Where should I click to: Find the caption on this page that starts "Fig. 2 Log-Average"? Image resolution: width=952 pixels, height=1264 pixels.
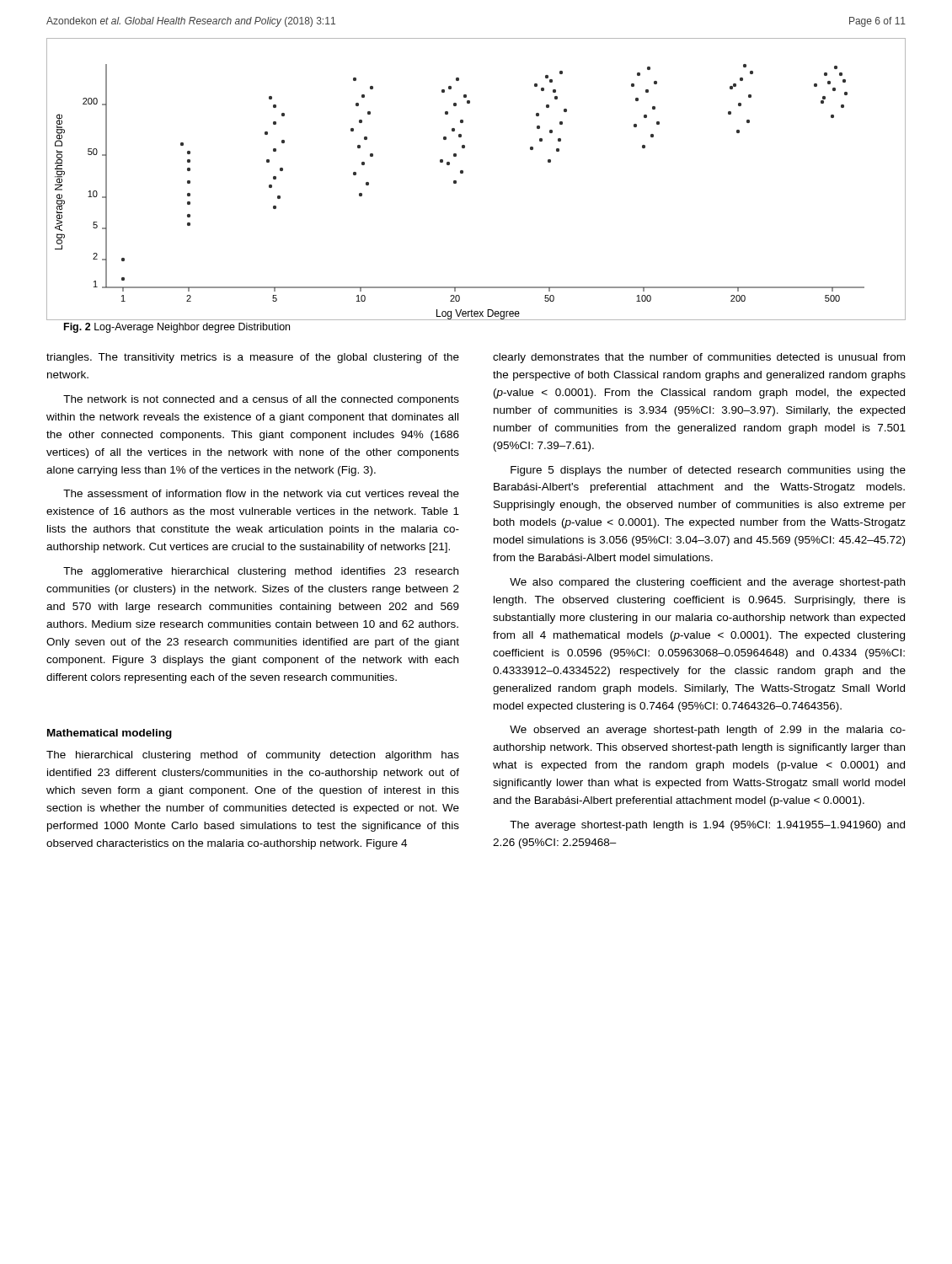[x=177, y=327]
